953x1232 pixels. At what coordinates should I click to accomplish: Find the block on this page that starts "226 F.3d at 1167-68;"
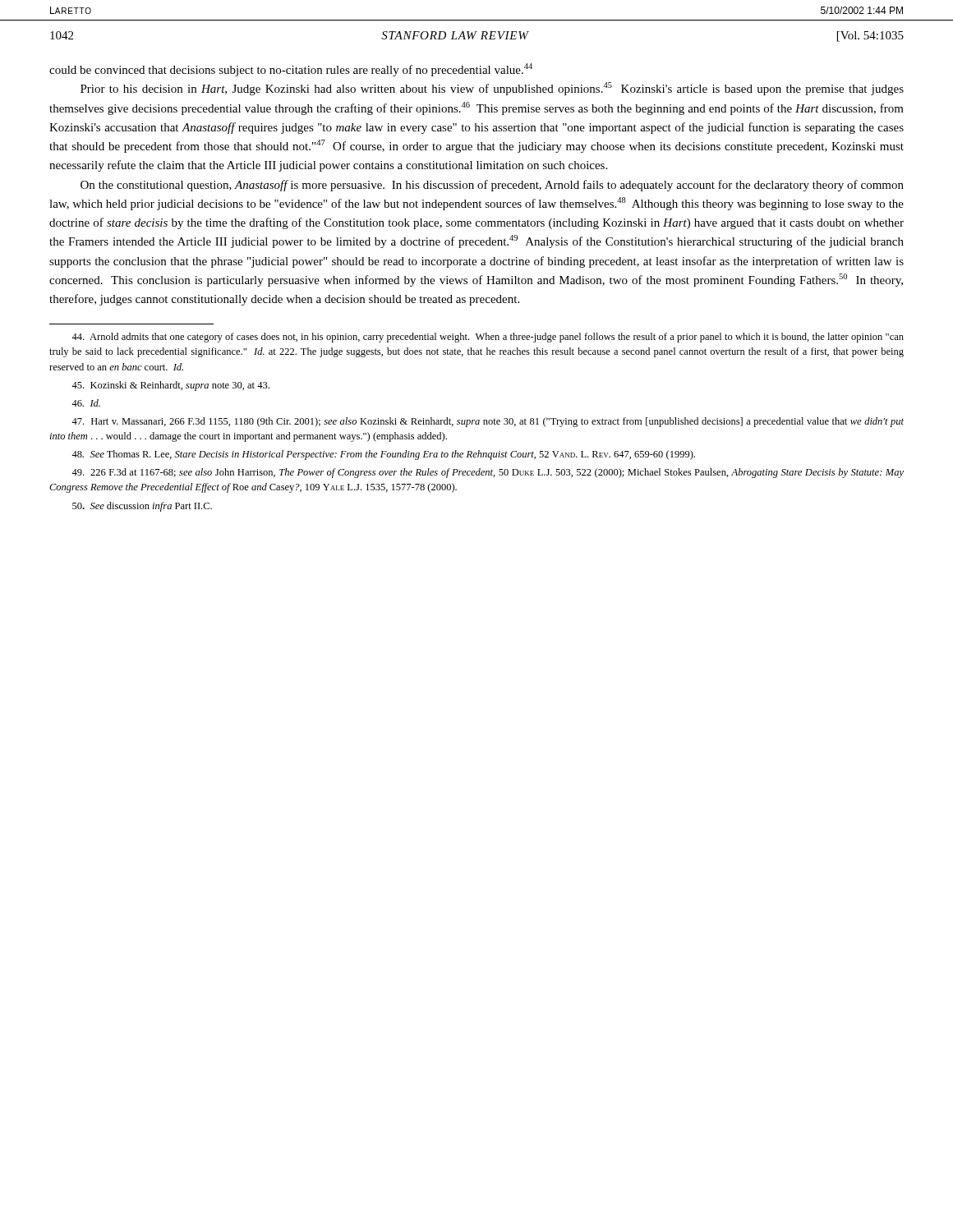[x=476, y=480]
